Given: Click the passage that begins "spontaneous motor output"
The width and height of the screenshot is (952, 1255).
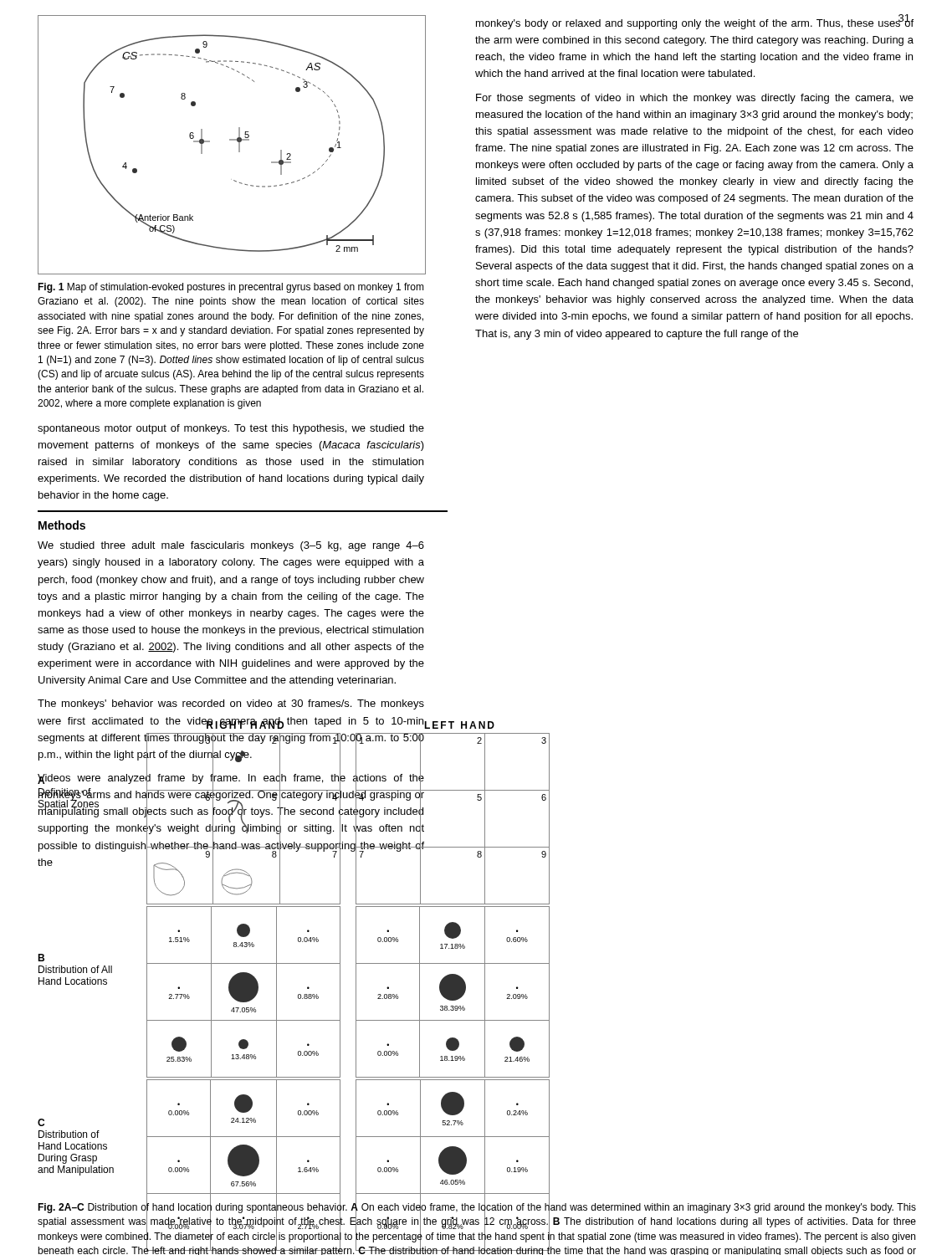Looking at the screenshot, I should click(x=231, y=461).
